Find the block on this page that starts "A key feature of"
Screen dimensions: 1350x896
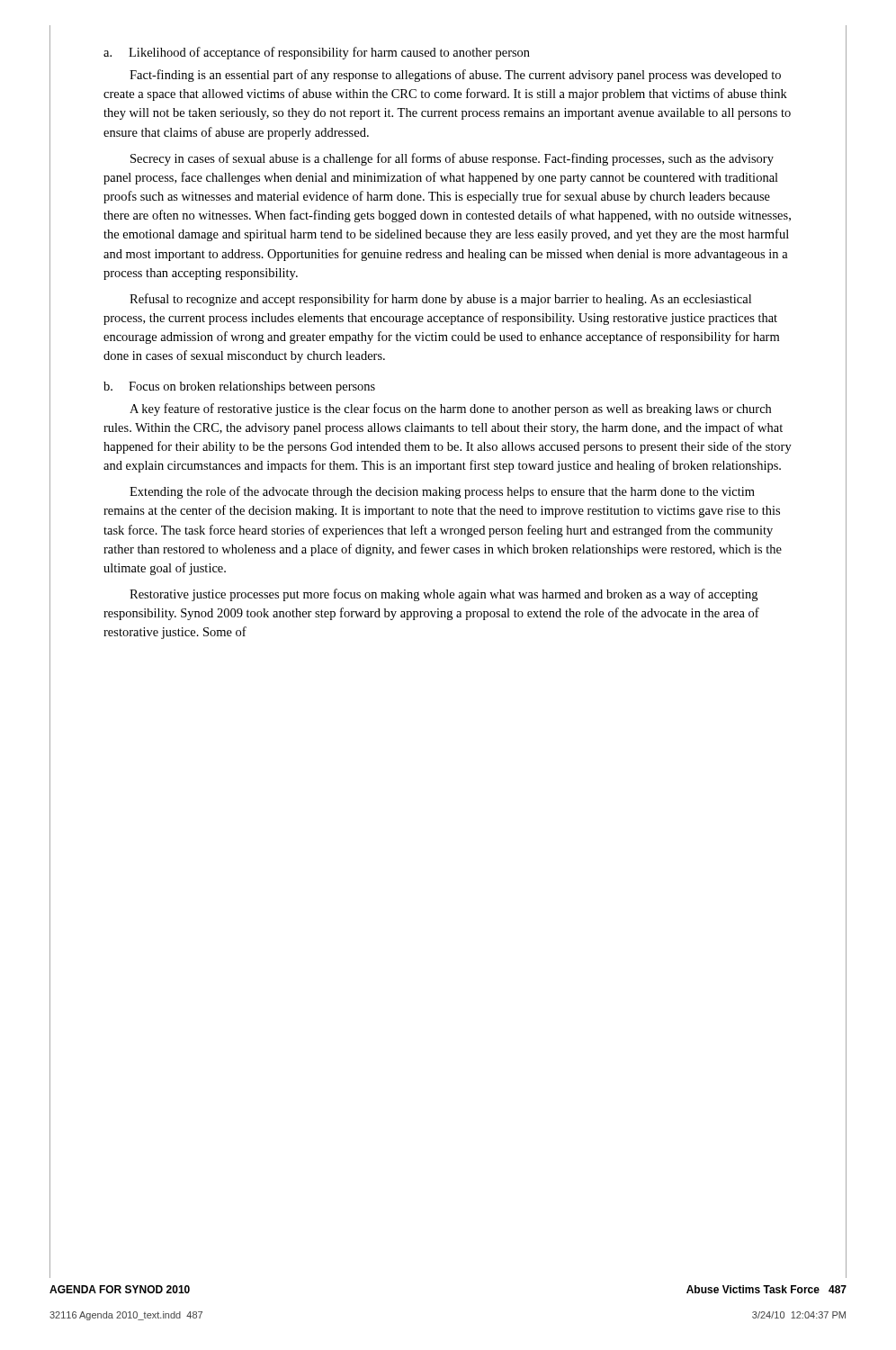click(x=447, y=437)
